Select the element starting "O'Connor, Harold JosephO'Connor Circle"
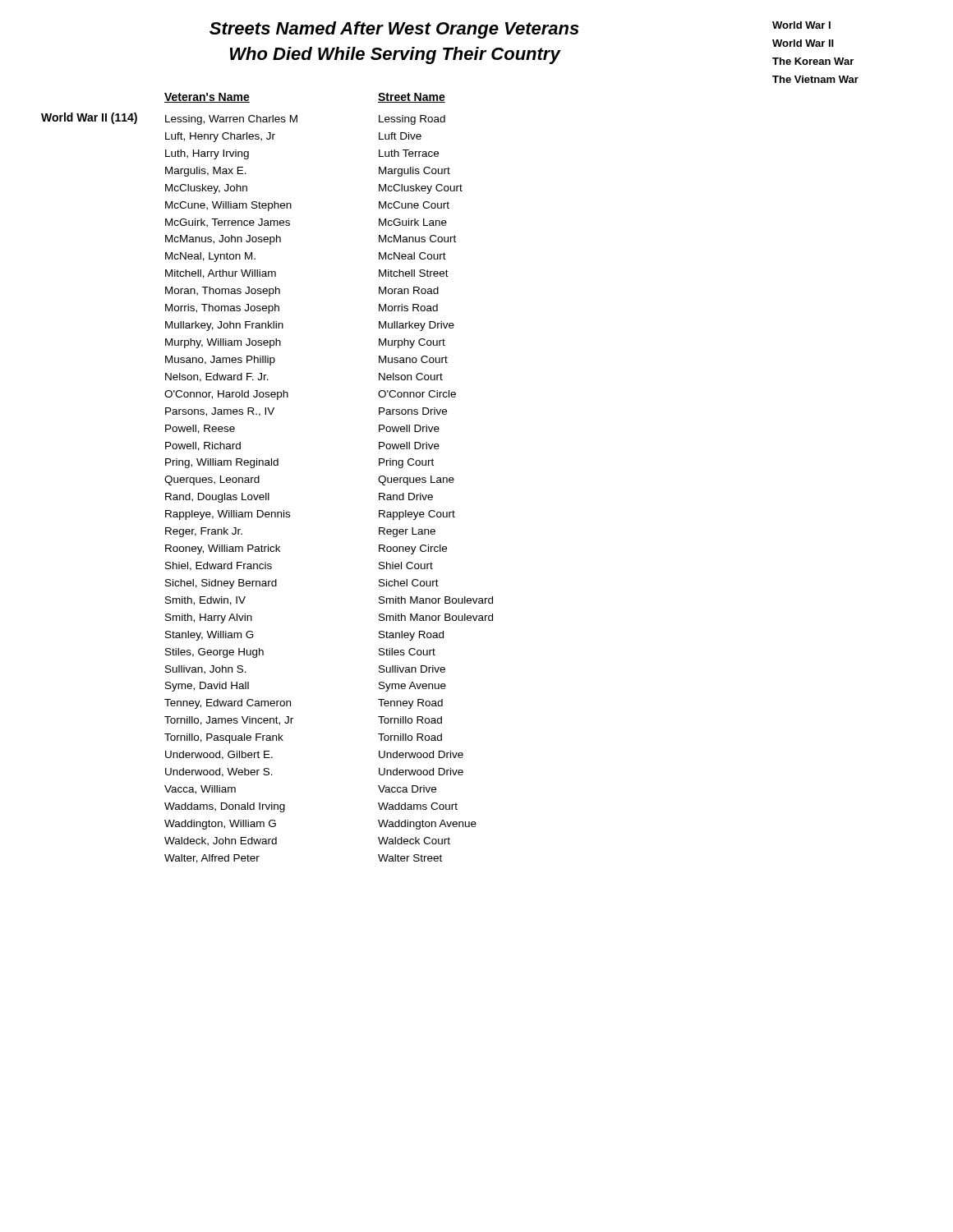 pyautogui.click(x=394, y=394)
